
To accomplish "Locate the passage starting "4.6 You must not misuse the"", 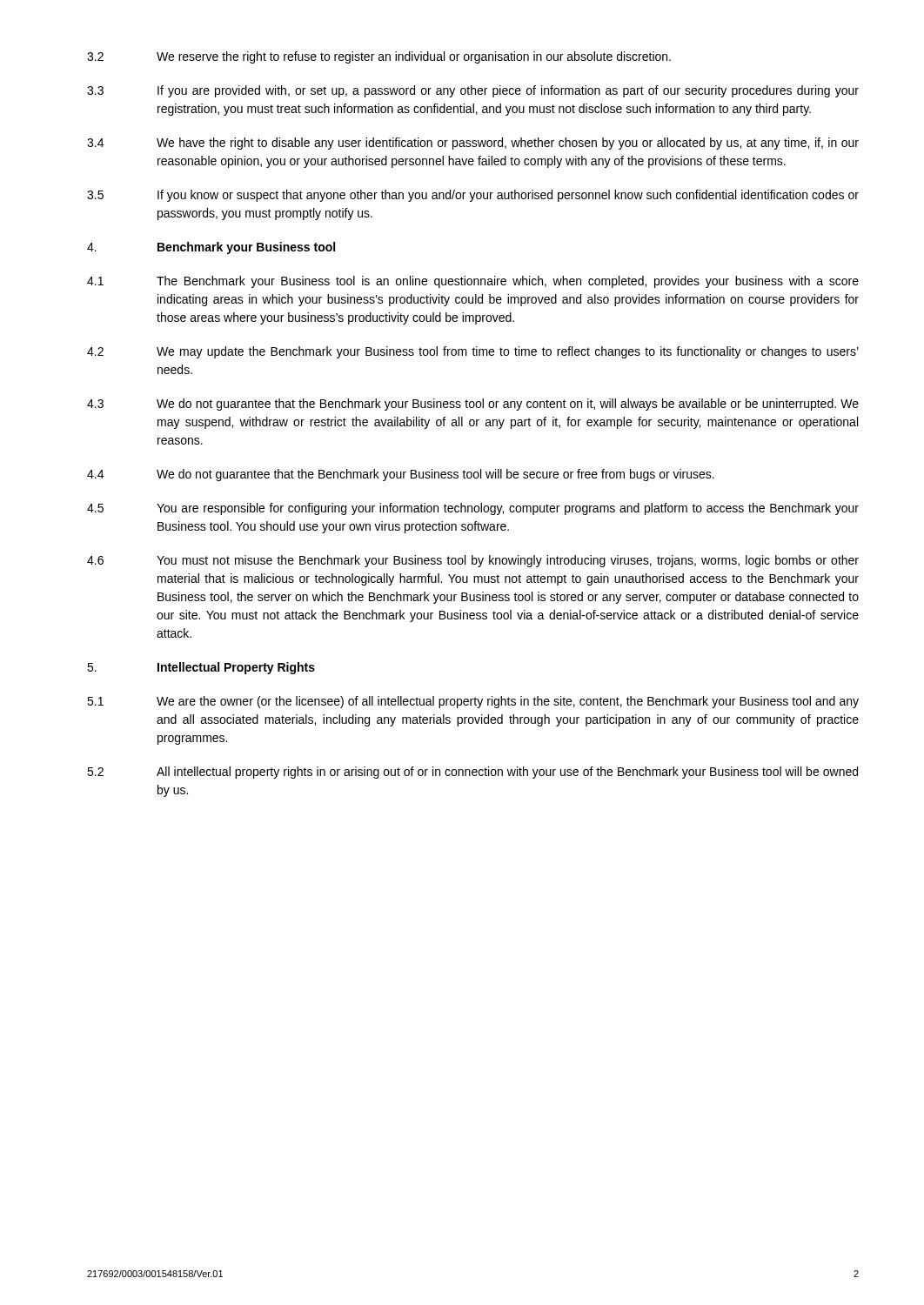I will (x=473, y=597).
